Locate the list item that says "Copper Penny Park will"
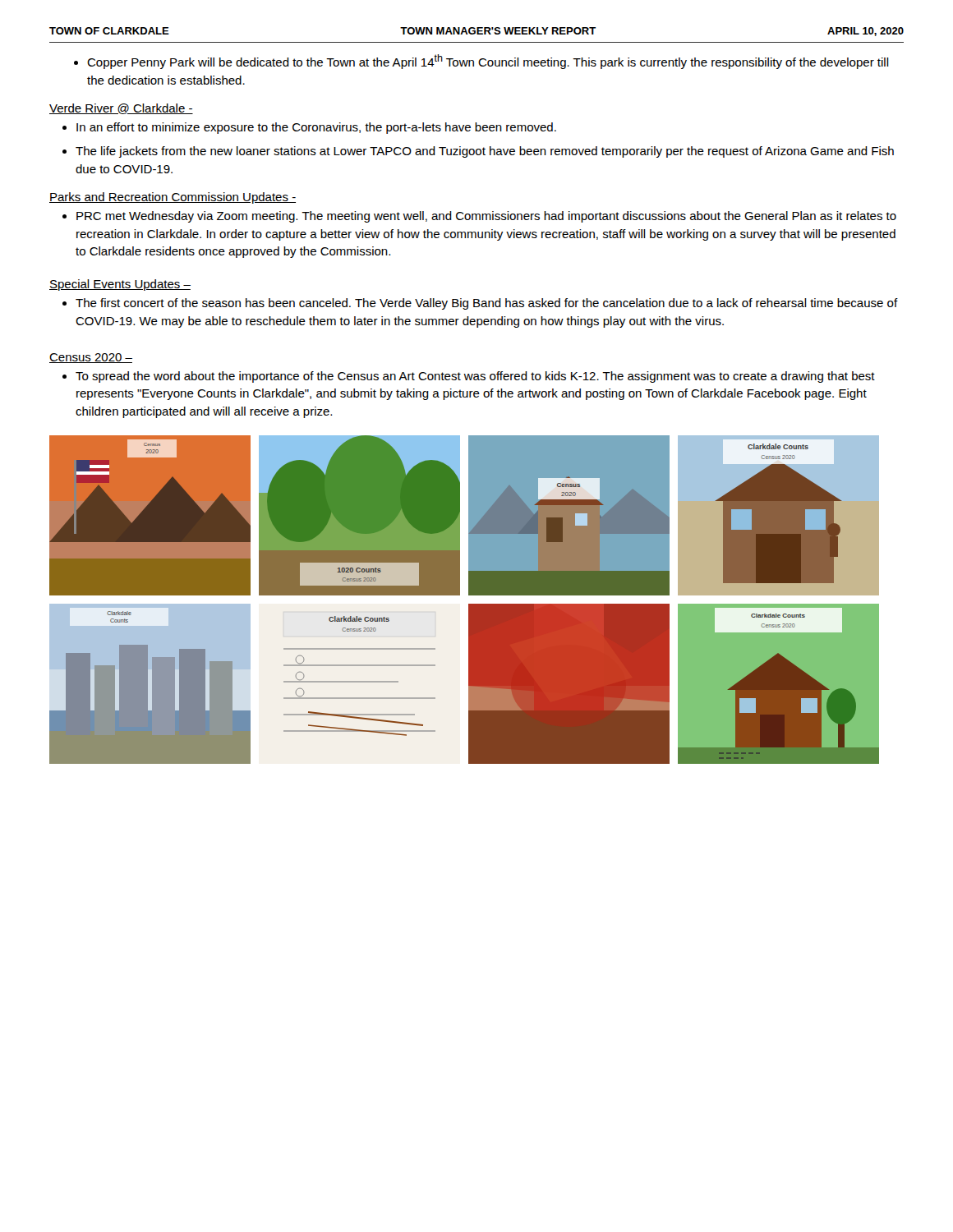The height and width of the screenshot is (1232, 953). (484, 70)
